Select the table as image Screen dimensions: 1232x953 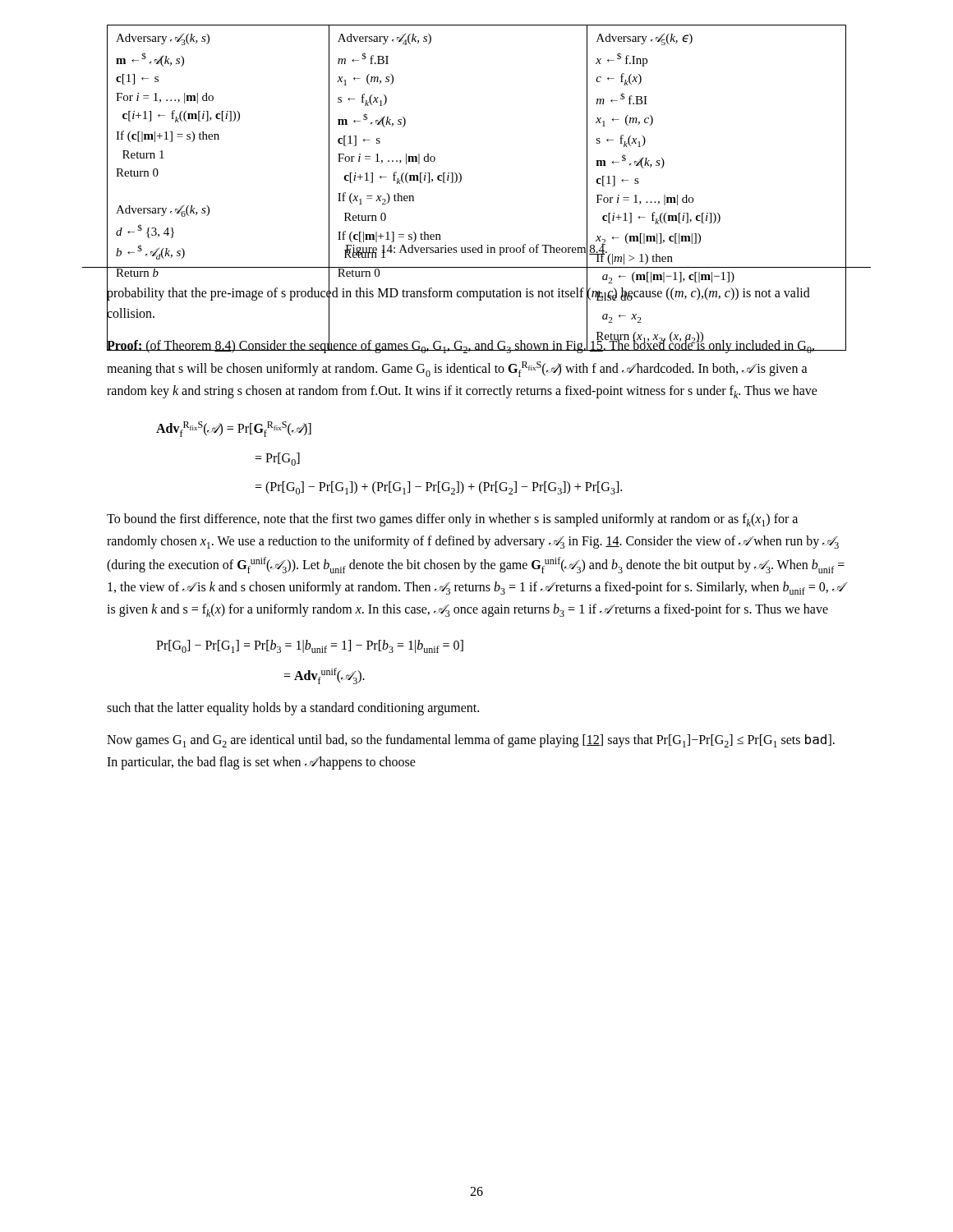pyautogui.click(x=476, y=188)
